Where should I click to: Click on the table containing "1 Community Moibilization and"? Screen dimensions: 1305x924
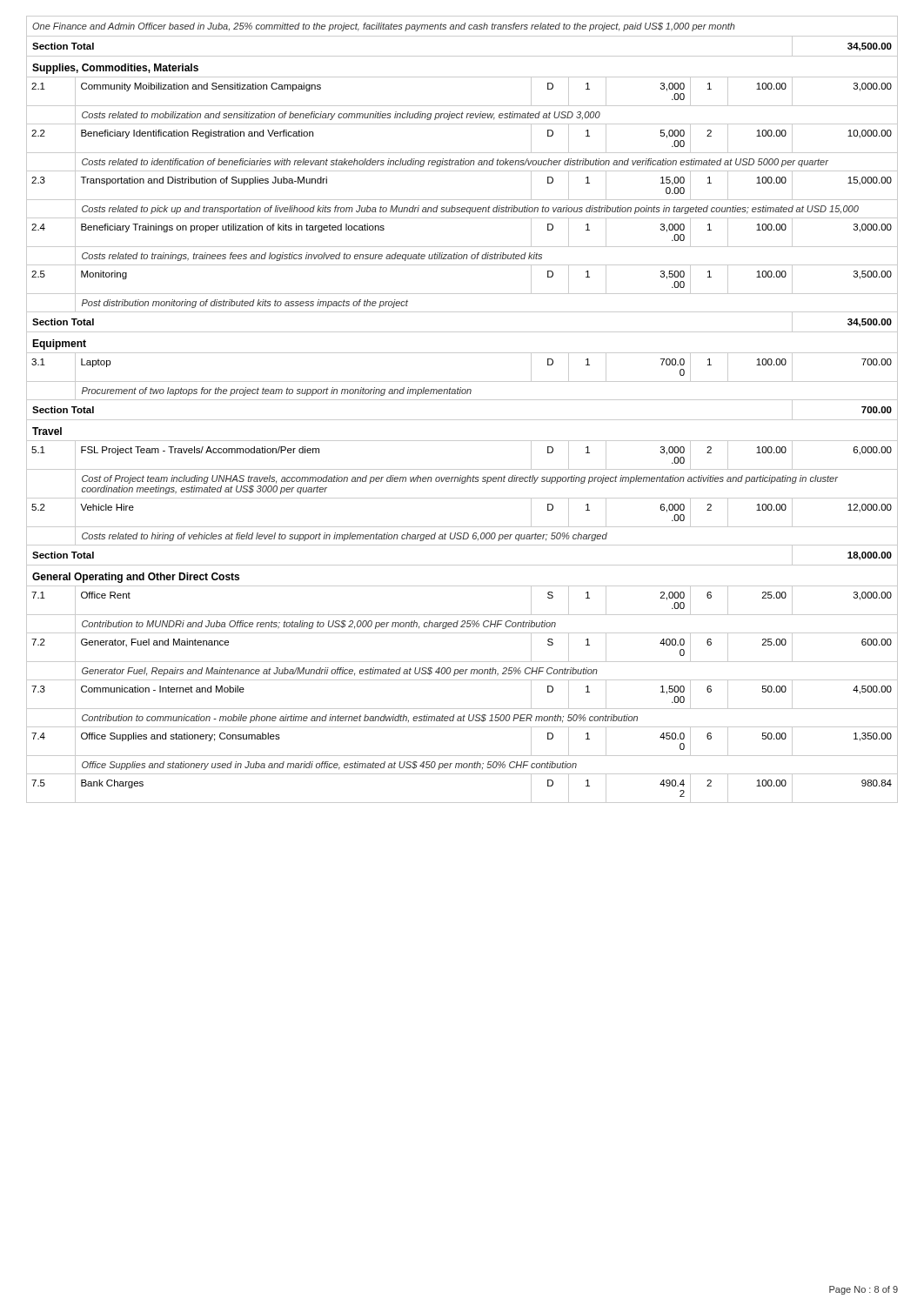[x=462, y=91]
